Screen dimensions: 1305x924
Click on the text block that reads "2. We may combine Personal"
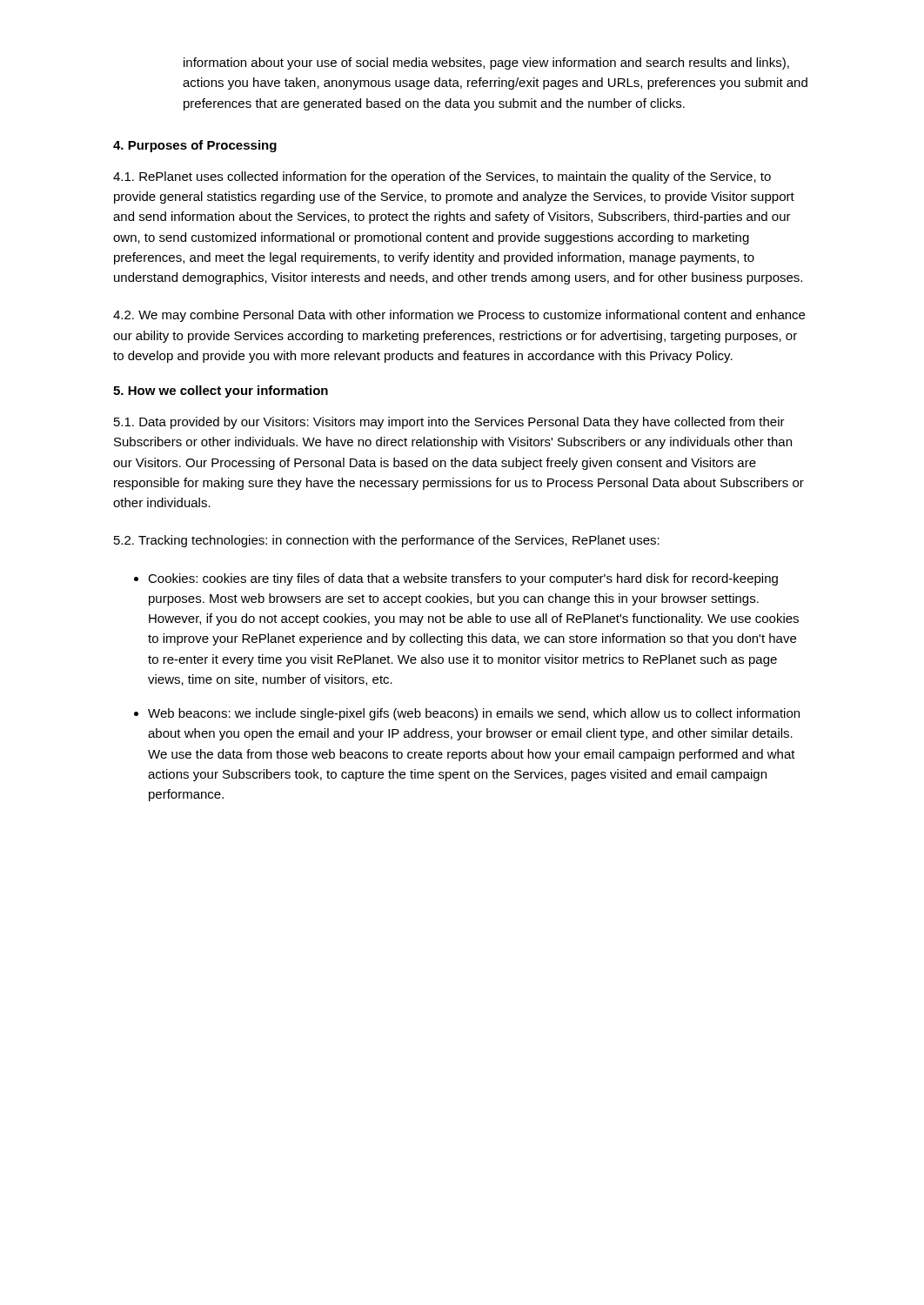[459, 335]
